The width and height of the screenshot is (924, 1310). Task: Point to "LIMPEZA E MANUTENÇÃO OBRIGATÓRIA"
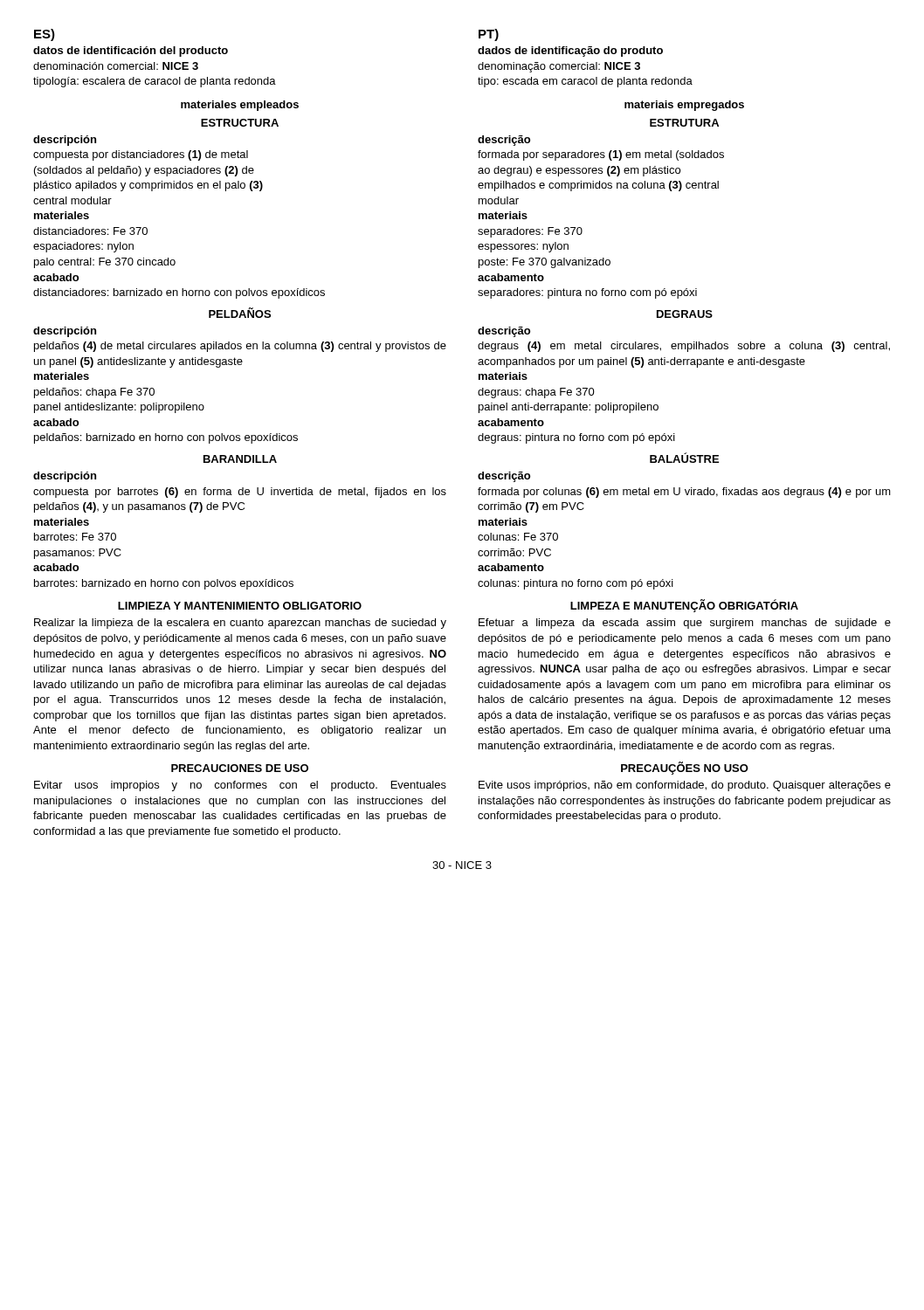point(684,606)
